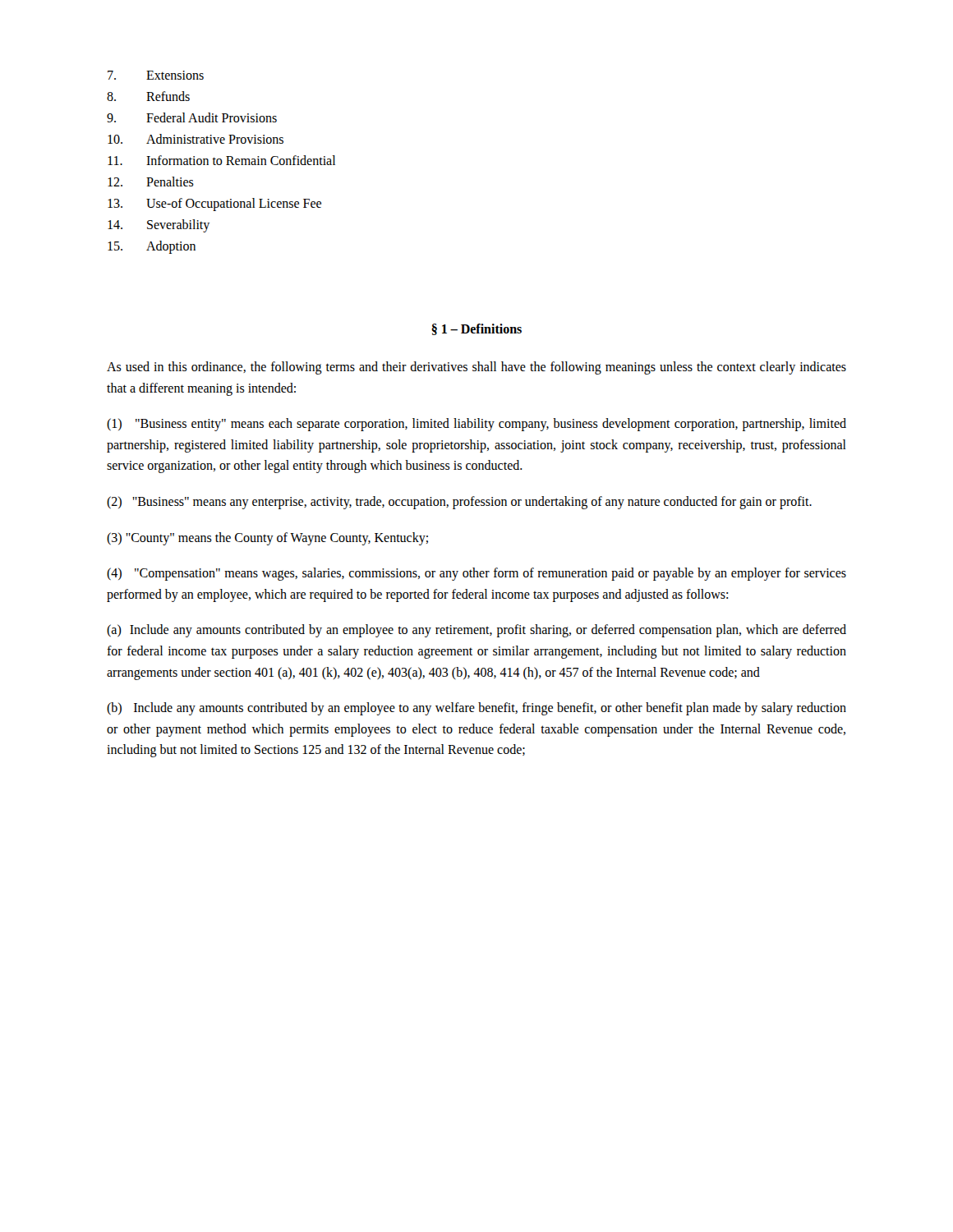The image size is (953, 1232).
Task: Find the list item that reads "14. Severability"
Action: [x=159, y=226]
